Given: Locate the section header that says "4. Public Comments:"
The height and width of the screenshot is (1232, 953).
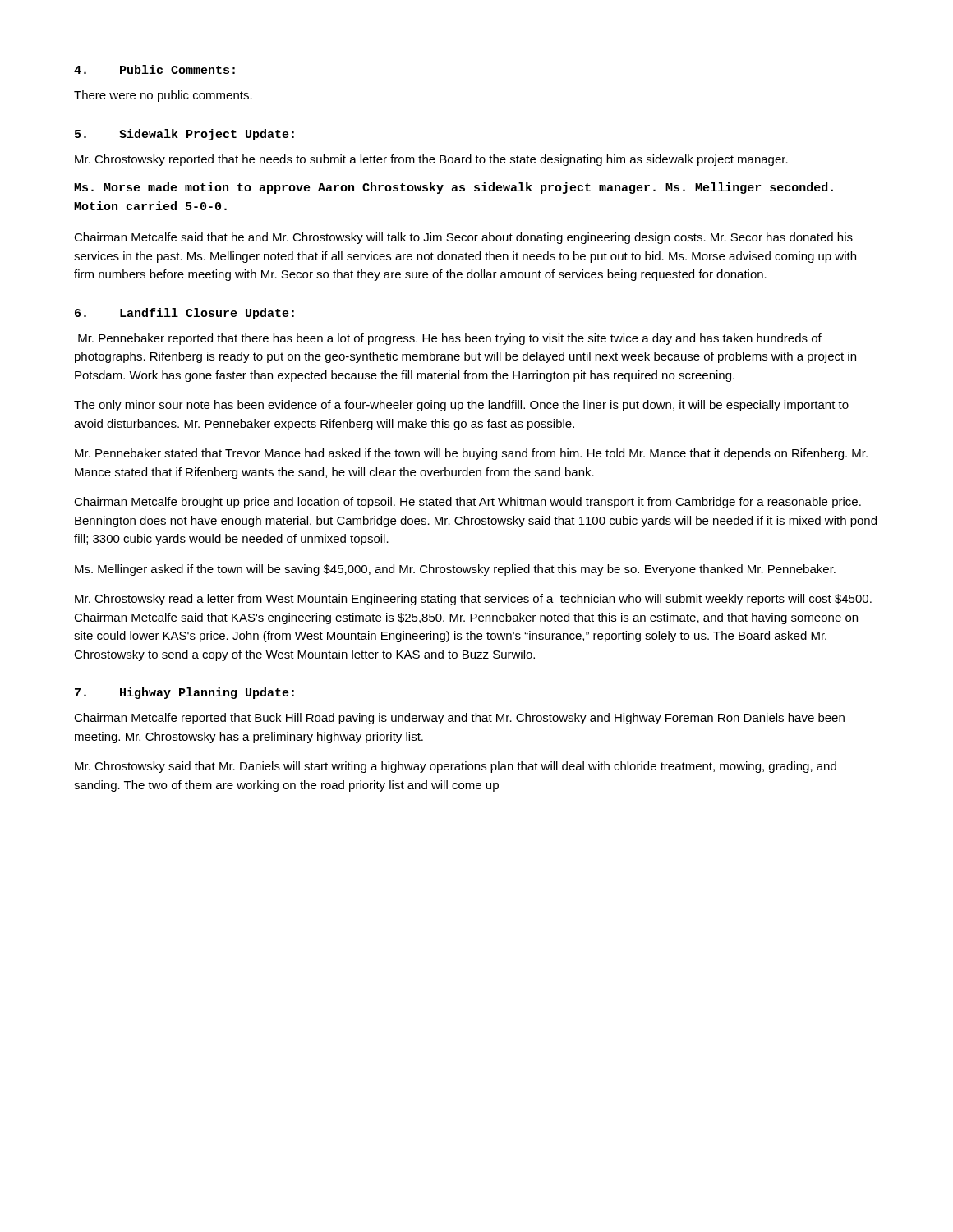Looking at the screenshot, I should (156, 71).
